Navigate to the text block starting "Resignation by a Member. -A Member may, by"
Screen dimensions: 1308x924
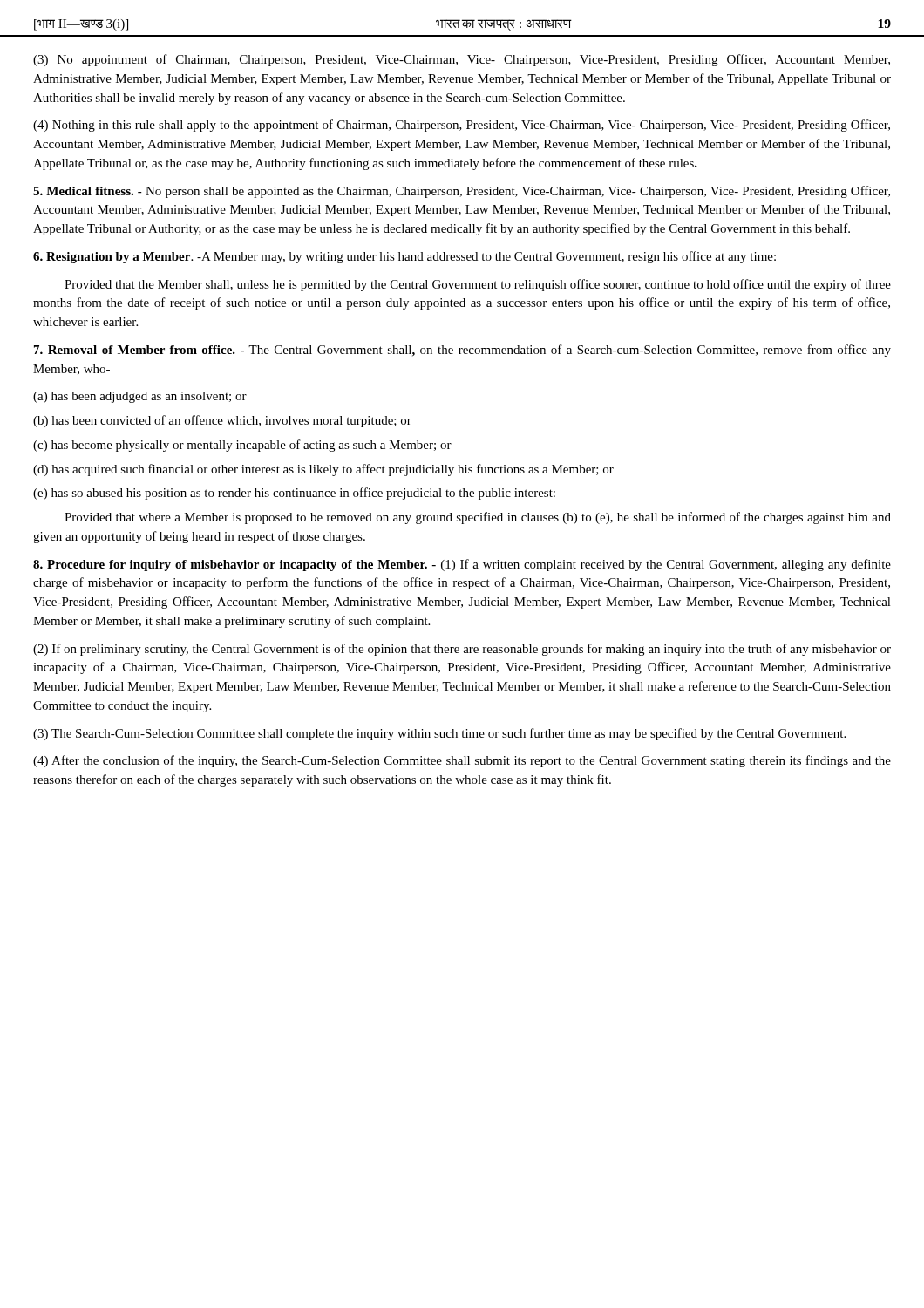(462, 257)
